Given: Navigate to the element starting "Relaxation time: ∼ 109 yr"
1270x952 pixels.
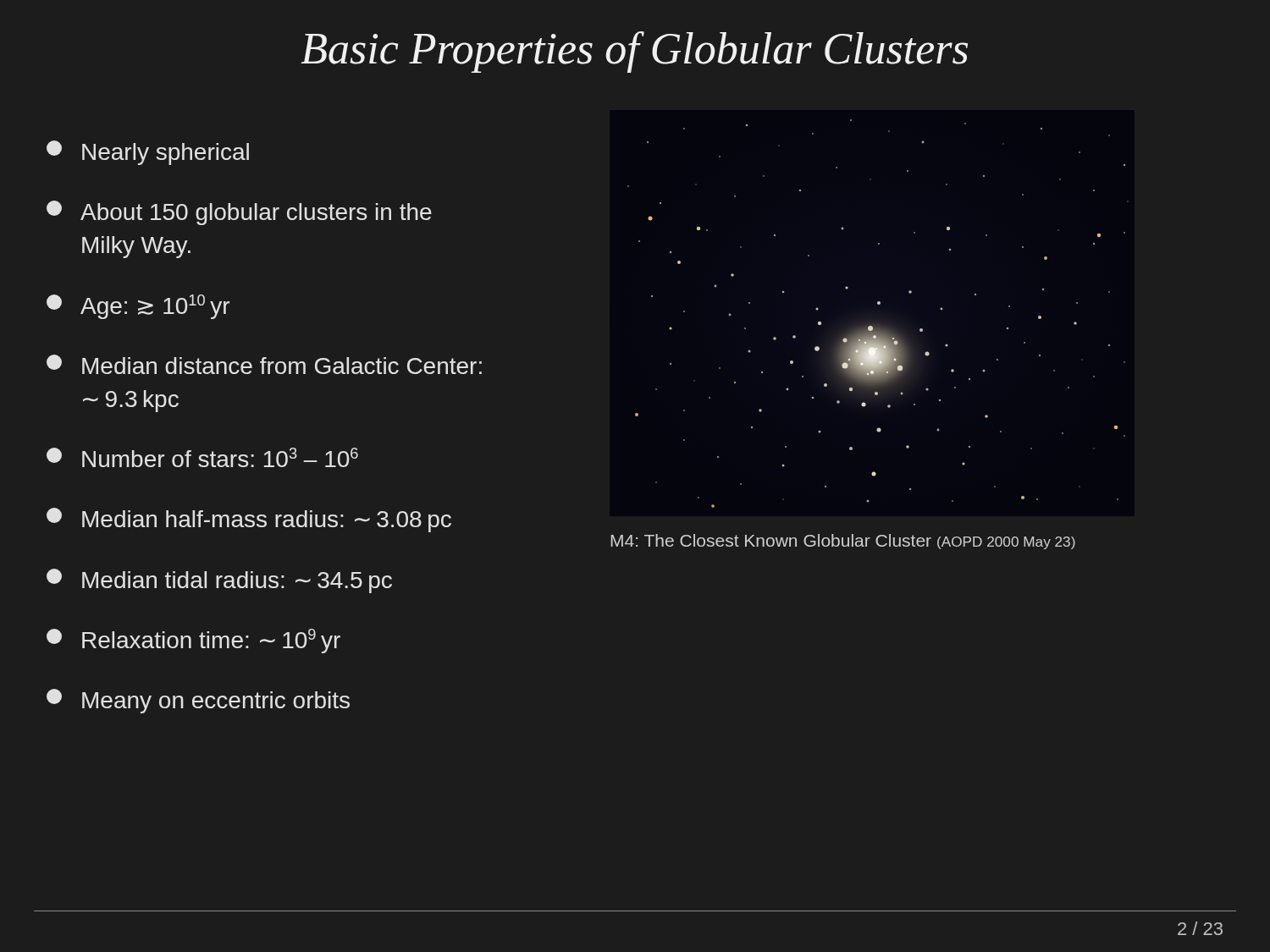Looking at the screenshot, I should [194, 640].
